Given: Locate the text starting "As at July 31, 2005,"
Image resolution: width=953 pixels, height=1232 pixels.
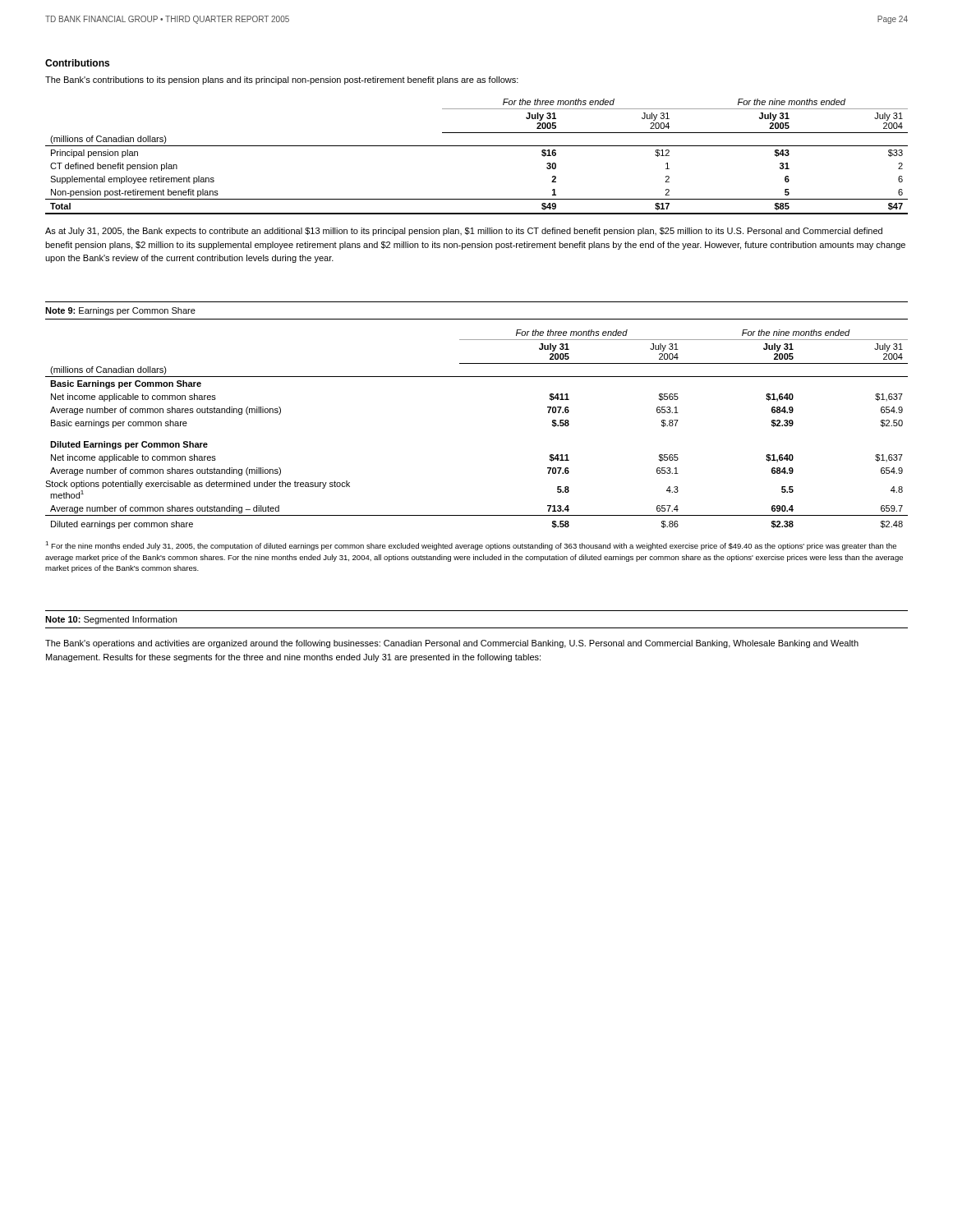Looking at the screenshot, I should [475, 244].
